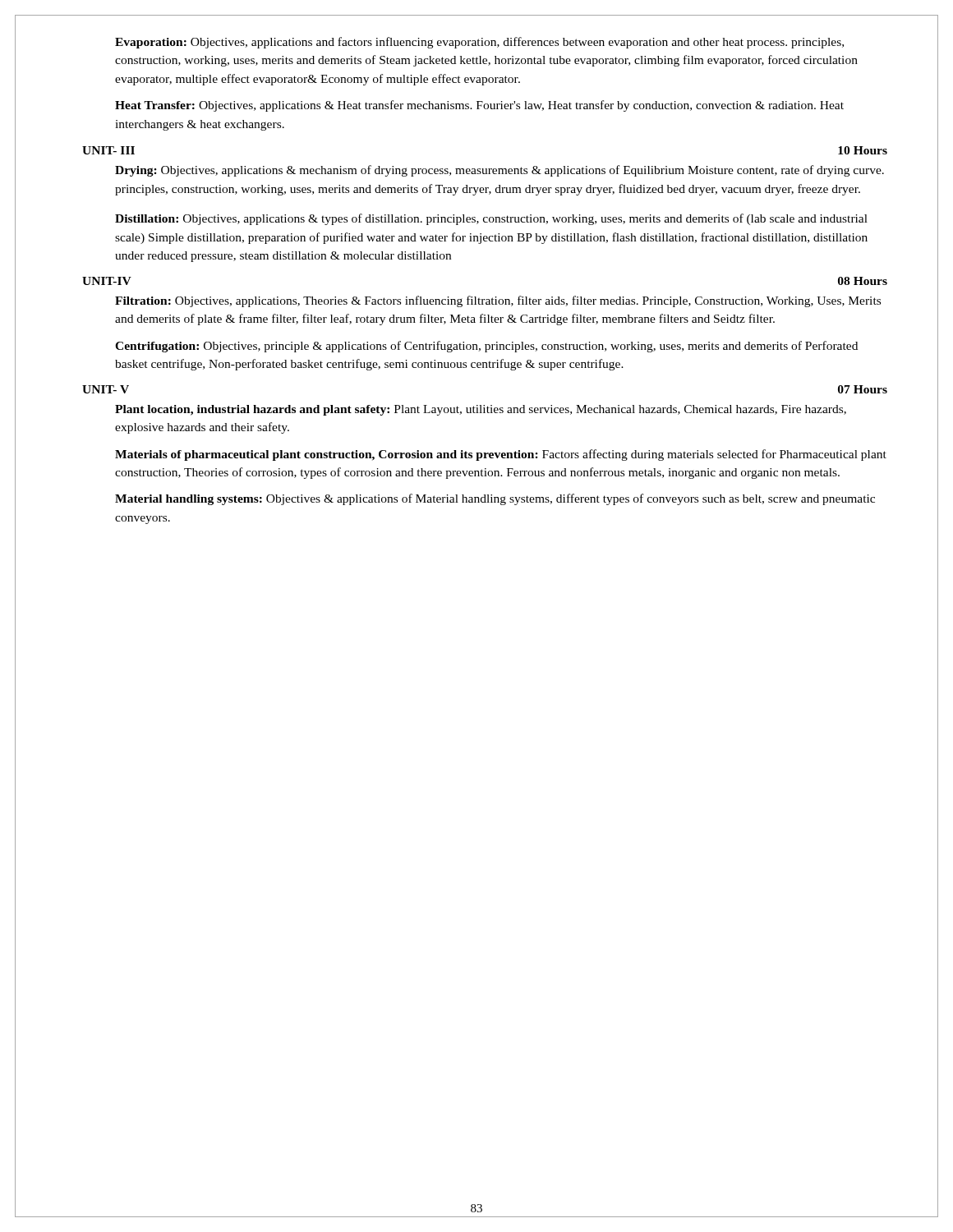Where is the passage that starts "Plant location, industrial hazards"?

click(x=501, y=418)
